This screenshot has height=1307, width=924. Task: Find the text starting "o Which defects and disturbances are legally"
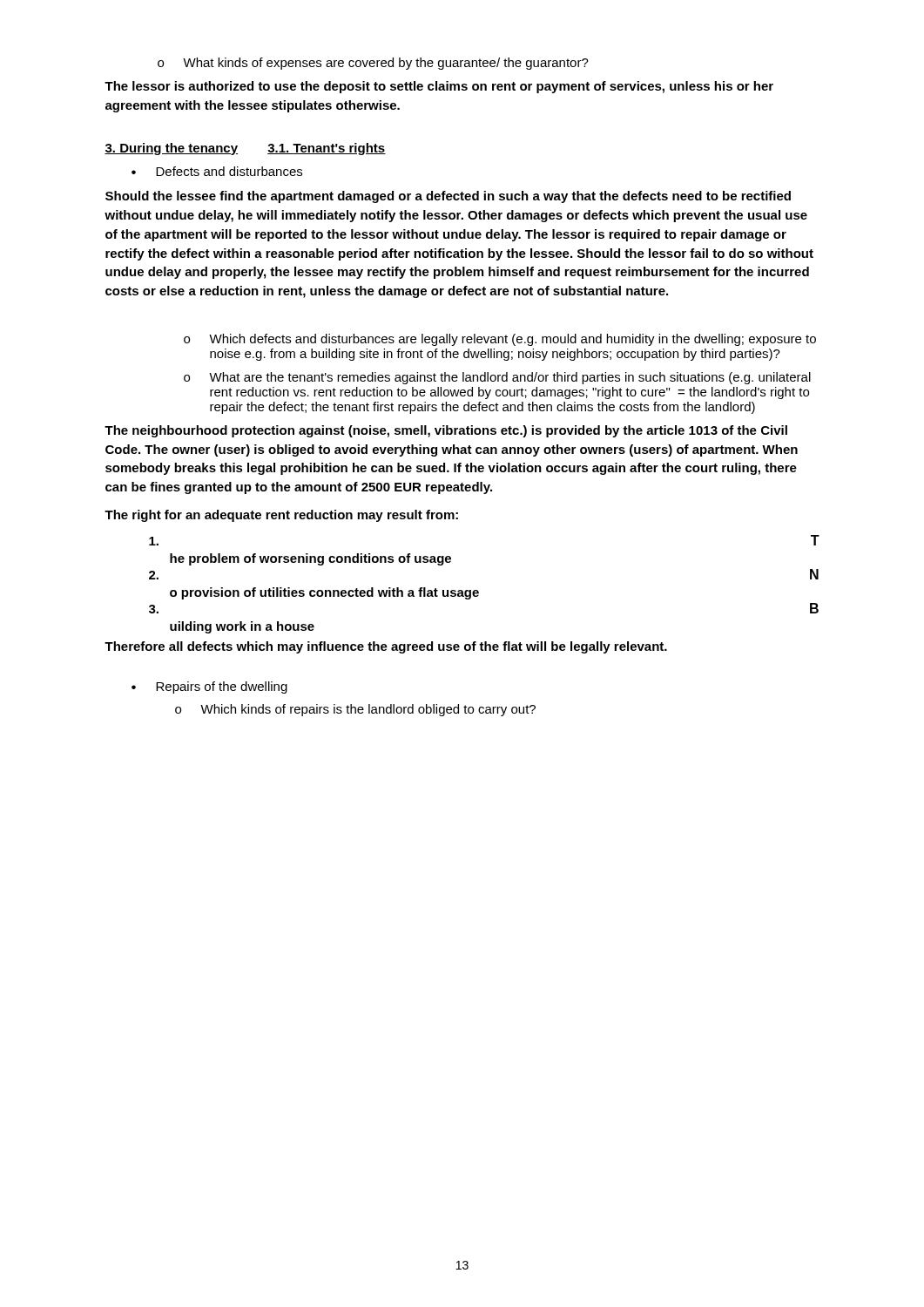[501, 346]
